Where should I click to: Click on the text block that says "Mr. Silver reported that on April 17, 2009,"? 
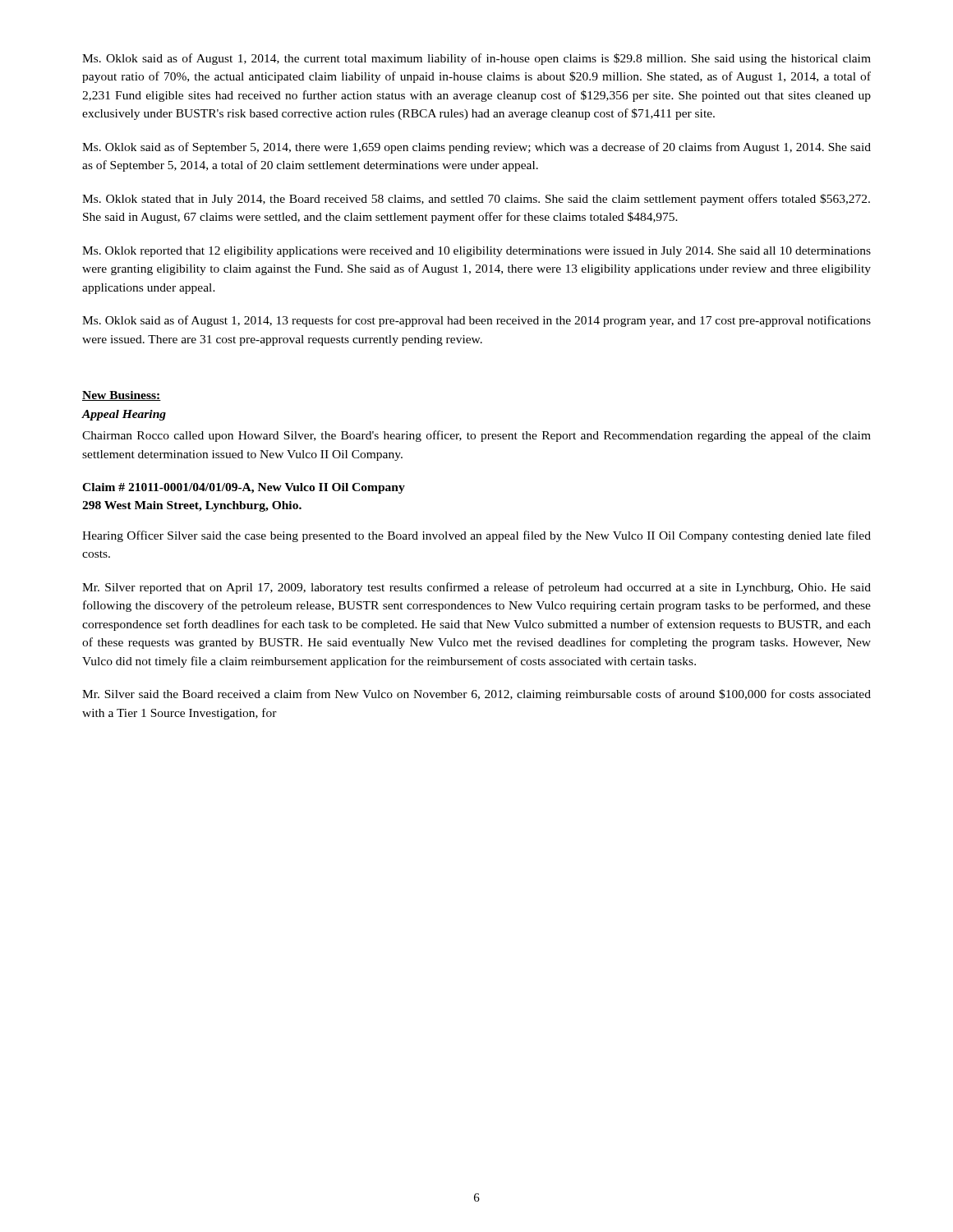pos(476,624)
